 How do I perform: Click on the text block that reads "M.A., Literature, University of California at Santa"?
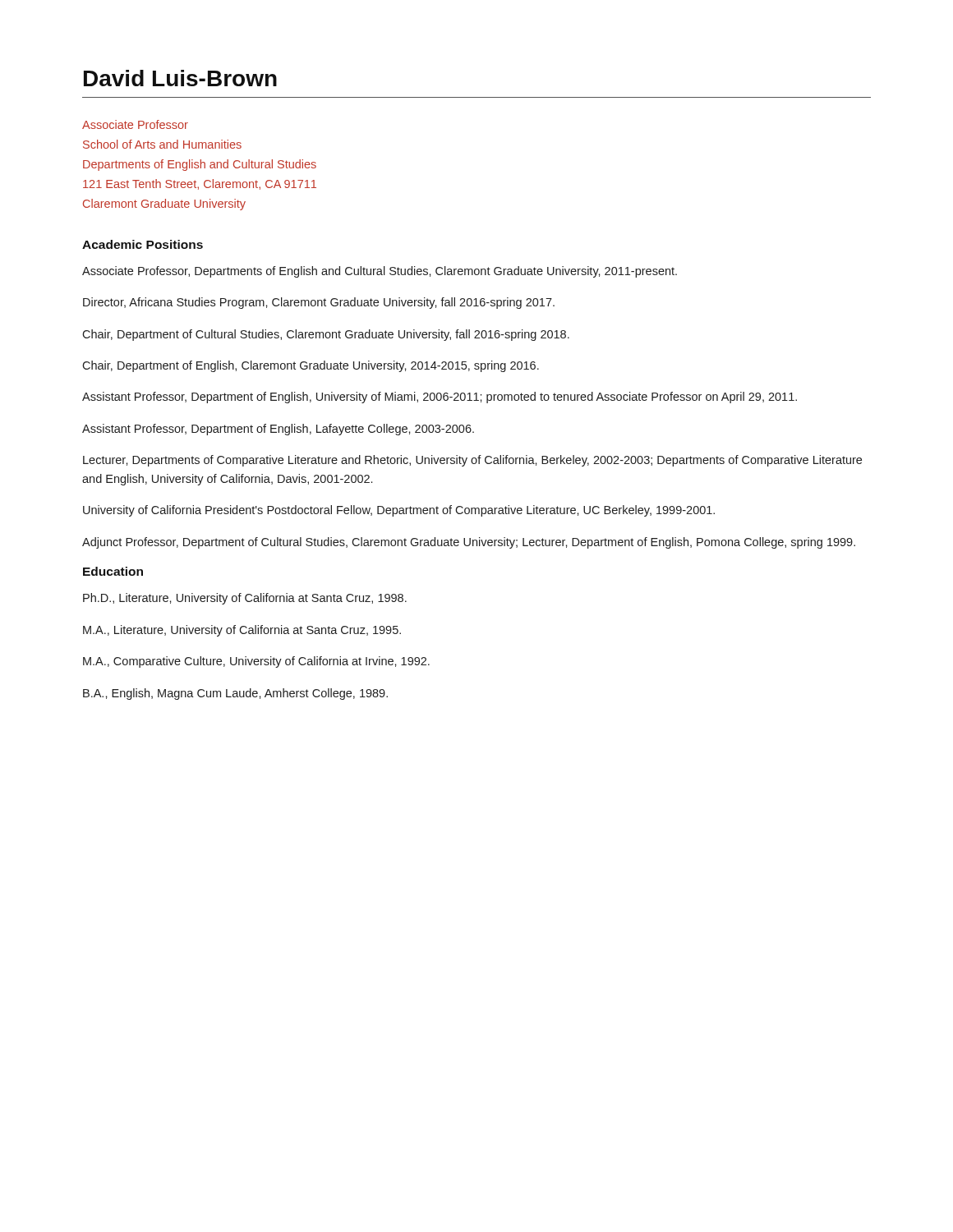[242, 630]
